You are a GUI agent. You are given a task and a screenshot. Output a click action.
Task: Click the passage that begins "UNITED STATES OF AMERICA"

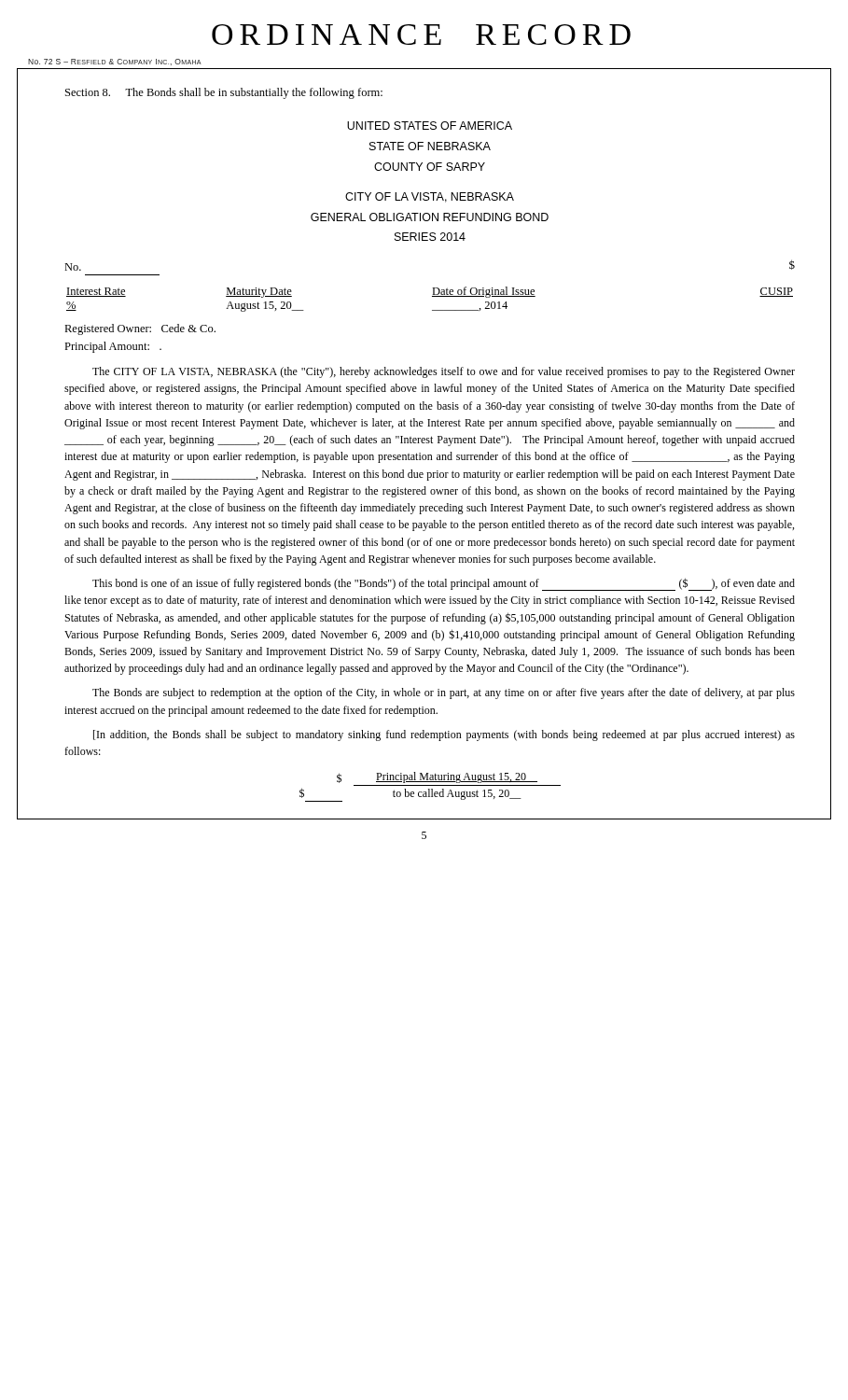click(x=430, y=146)
